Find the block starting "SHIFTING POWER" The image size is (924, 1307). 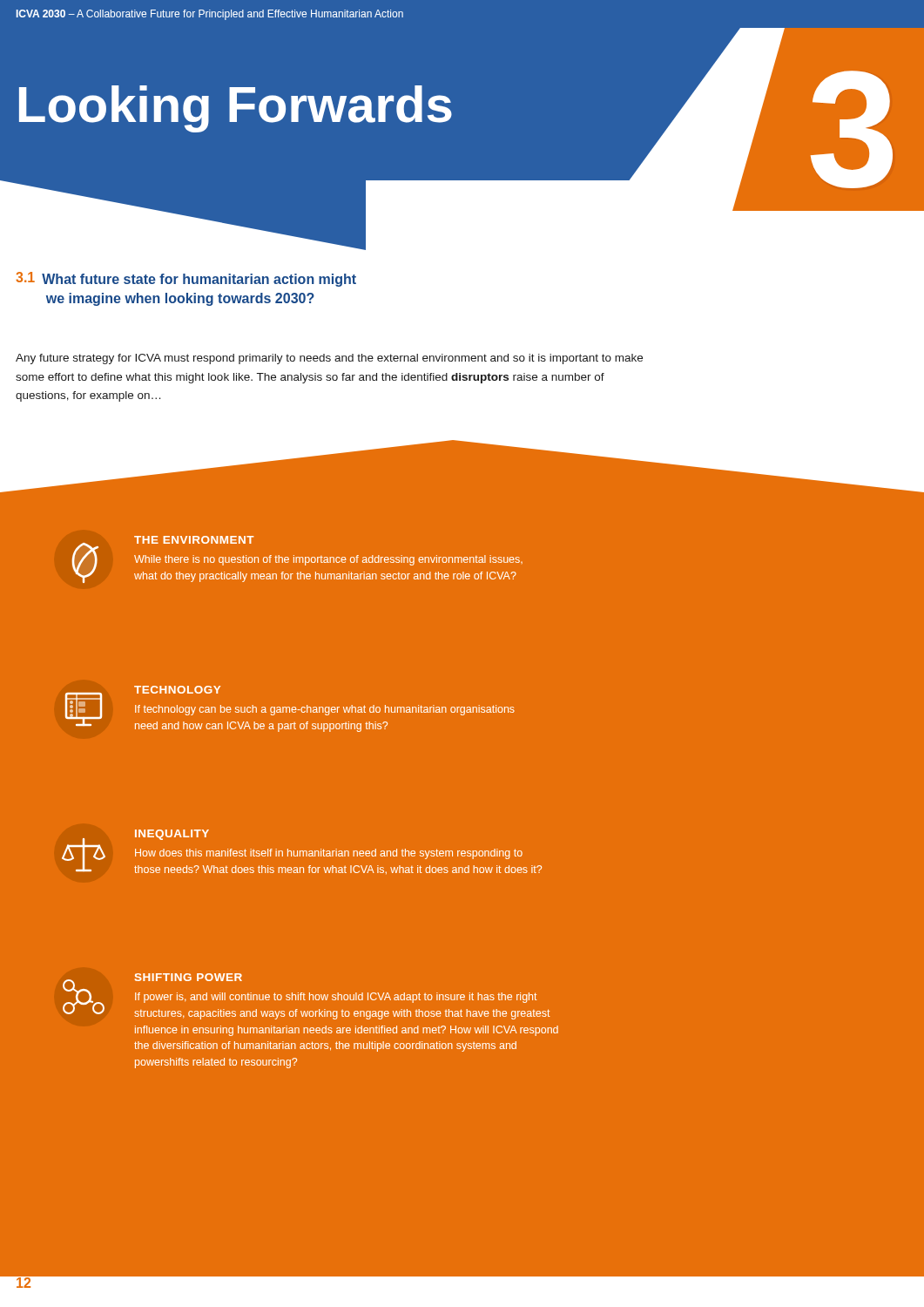pyautogui.click(x=188, y=977)
